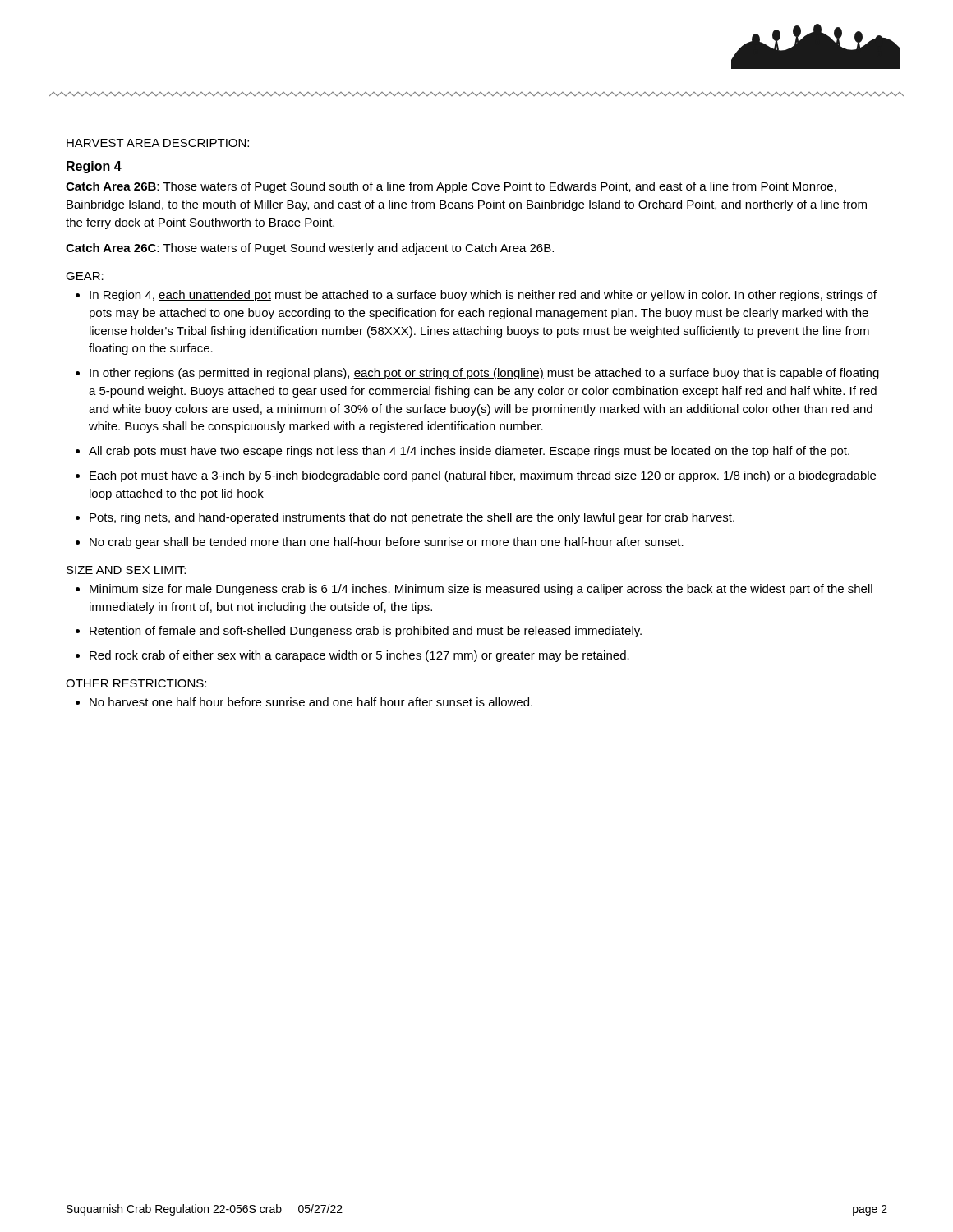Find the section header that says "OTHER RESTRICTIONS:"
This screenshot has height=1232, width=953.
(x=137, y=683)
